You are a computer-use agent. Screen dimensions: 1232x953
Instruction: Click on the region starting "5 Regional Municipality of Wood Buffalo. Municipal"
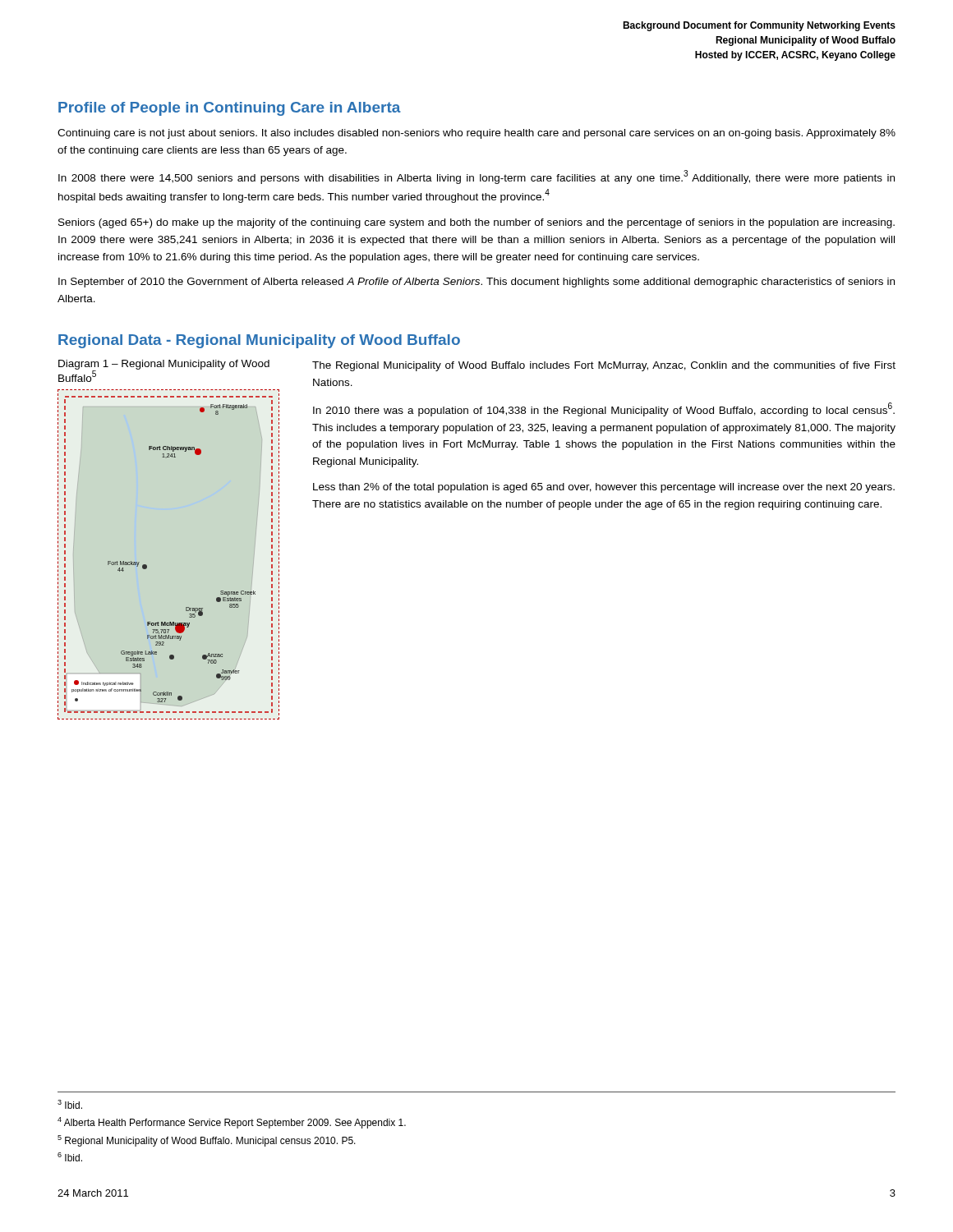coord(207,1140)
